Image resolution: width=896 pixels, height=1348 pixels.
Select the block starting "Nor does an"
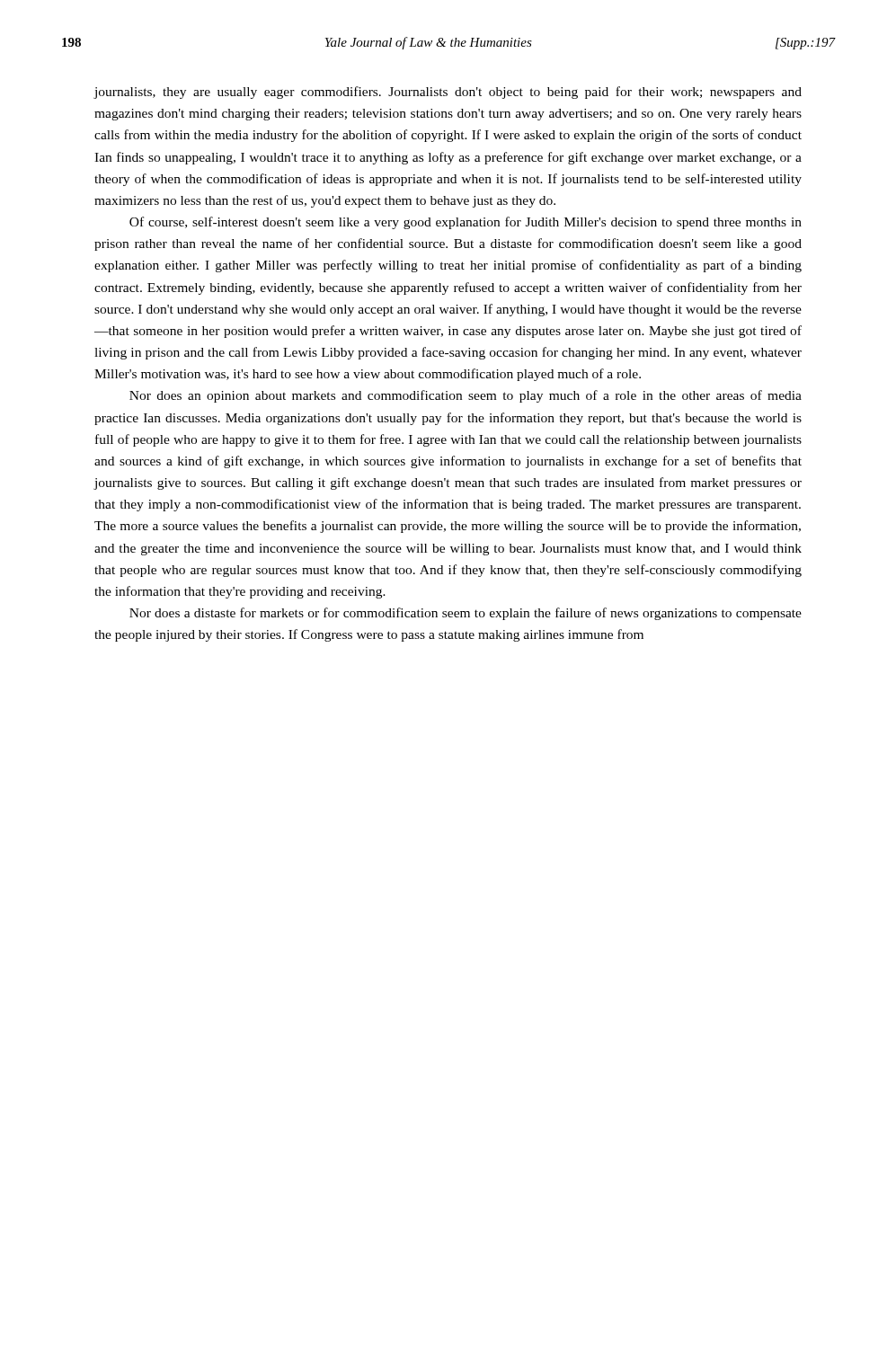click(448, 493)
